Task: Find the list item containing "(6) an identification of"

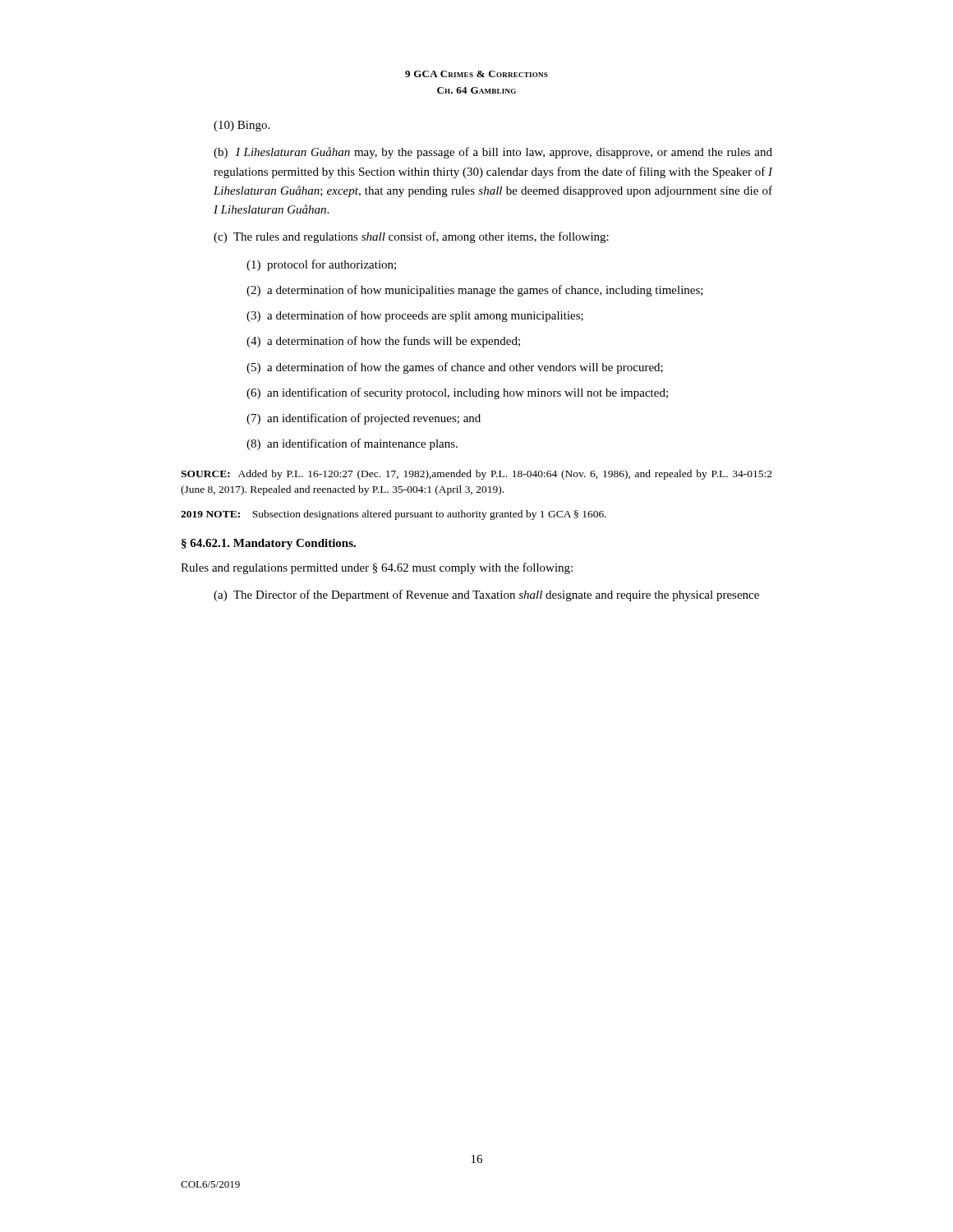Action: [458, 392]
